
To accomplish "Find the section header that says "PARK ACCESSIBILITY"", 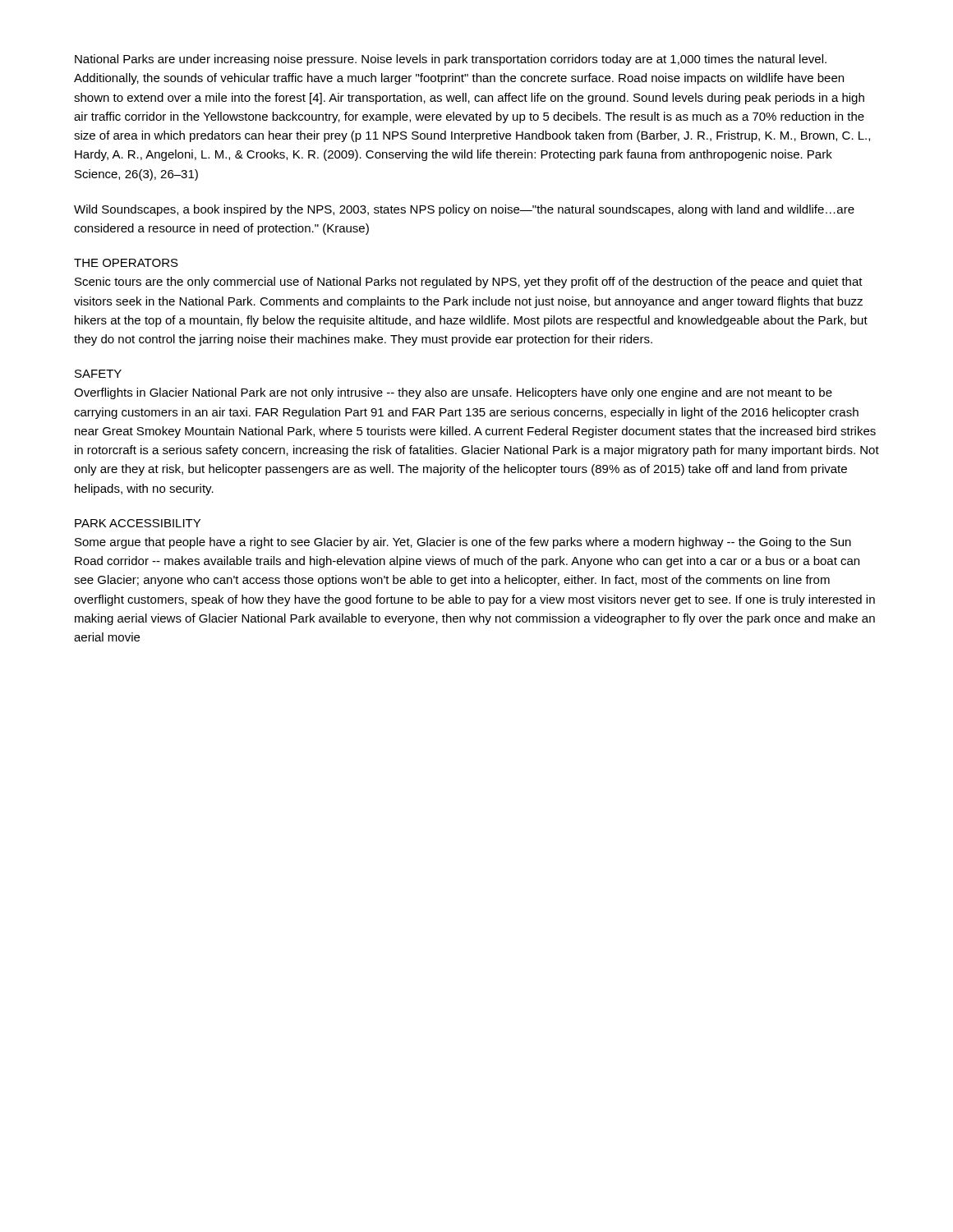I will (138, 523).
